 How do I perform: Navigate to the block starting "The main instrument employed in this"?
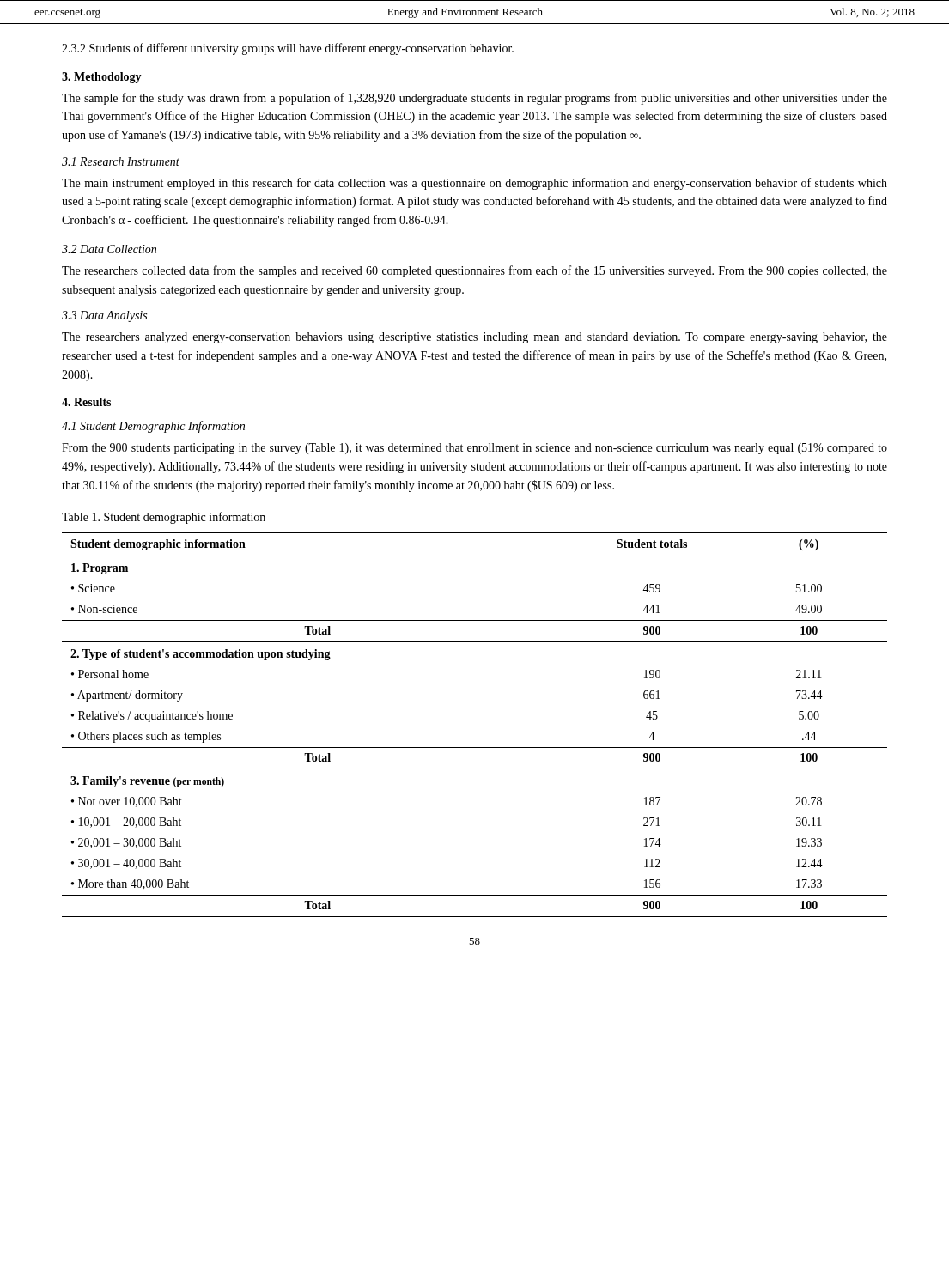474,203
